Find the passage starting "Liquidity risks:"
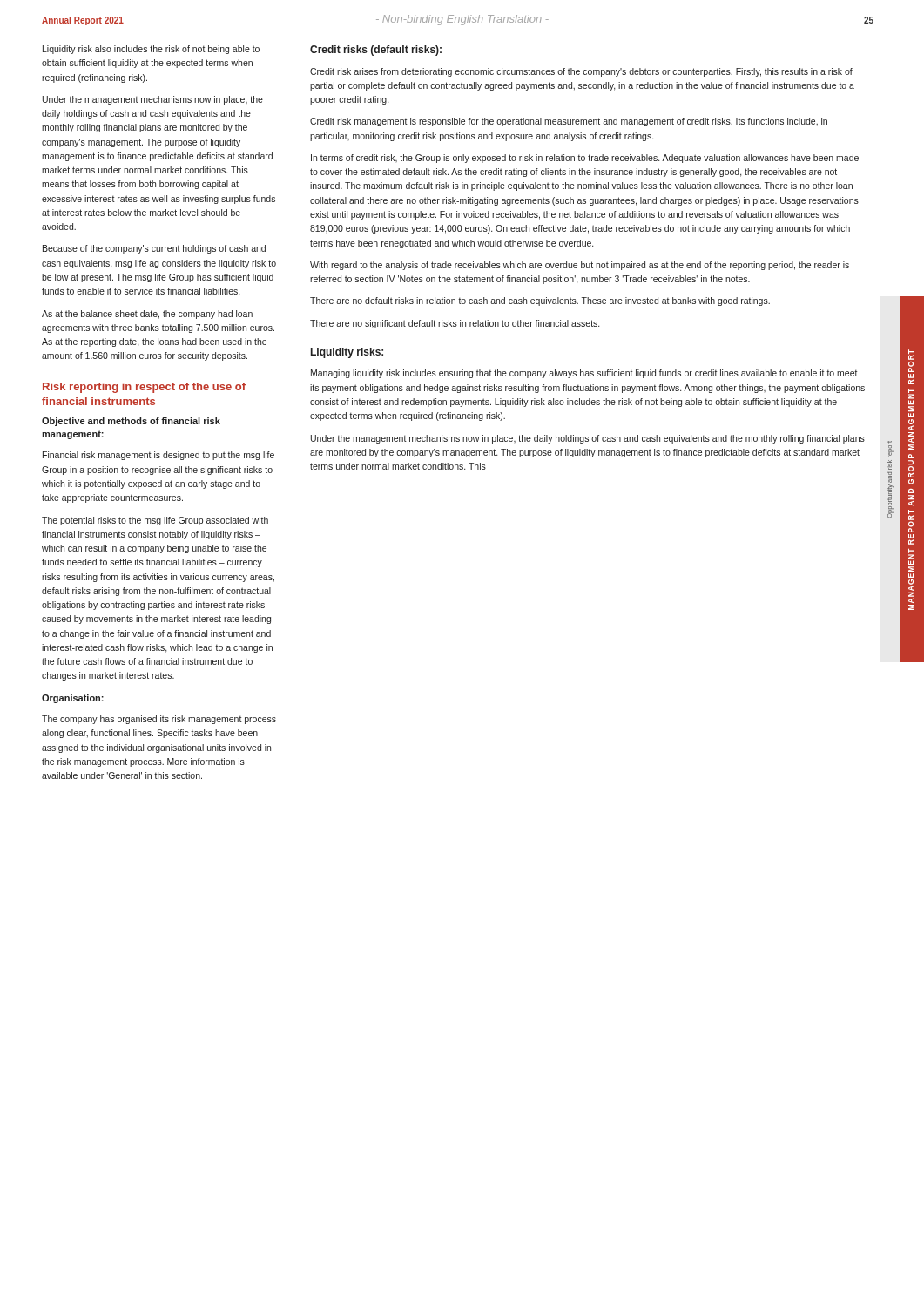The height and width of the screenshot is (1307, 924). click(x=347, y=353)
